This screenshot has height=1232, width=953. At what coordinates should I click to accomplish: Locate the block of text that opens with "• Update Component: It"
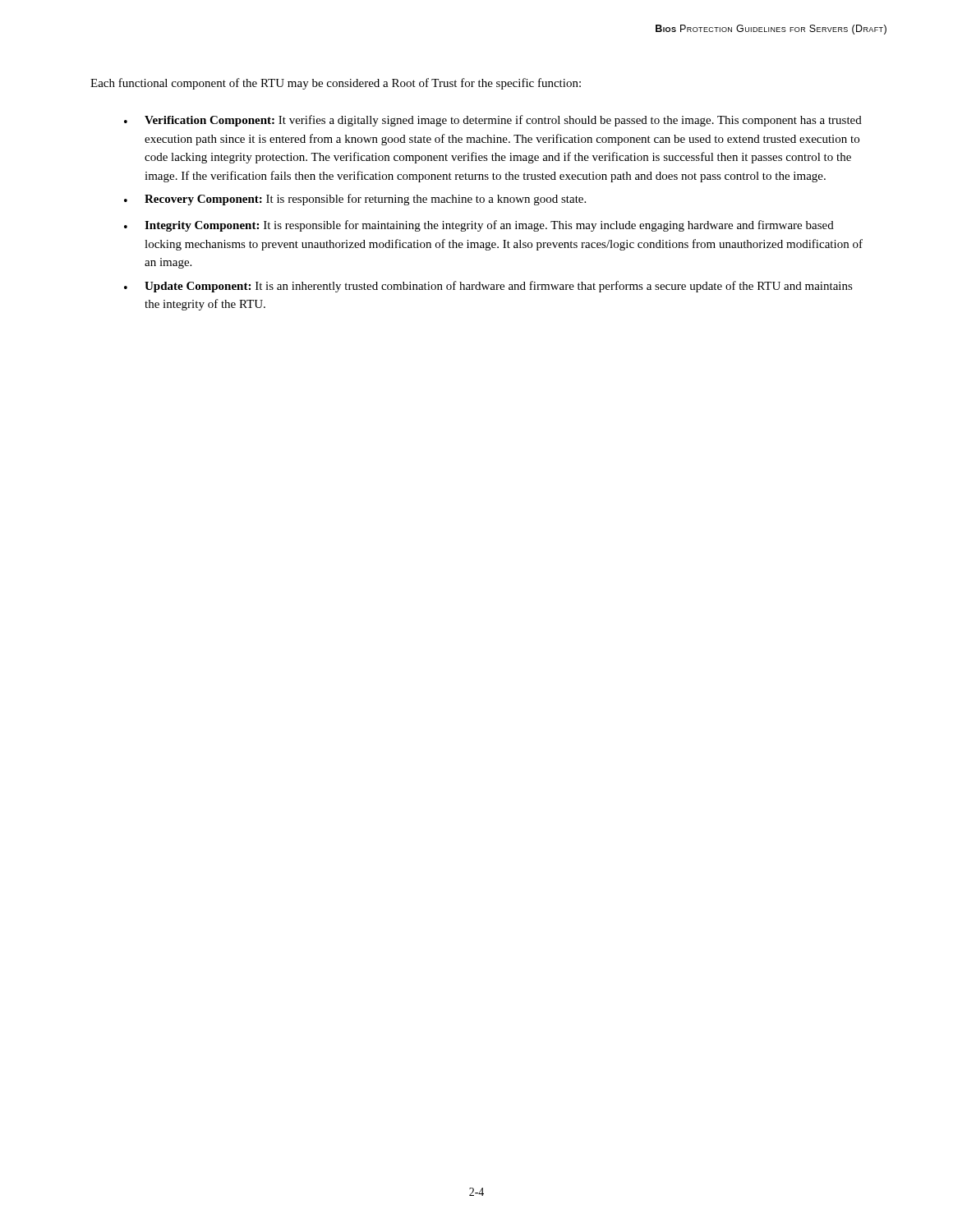point(493,295)
